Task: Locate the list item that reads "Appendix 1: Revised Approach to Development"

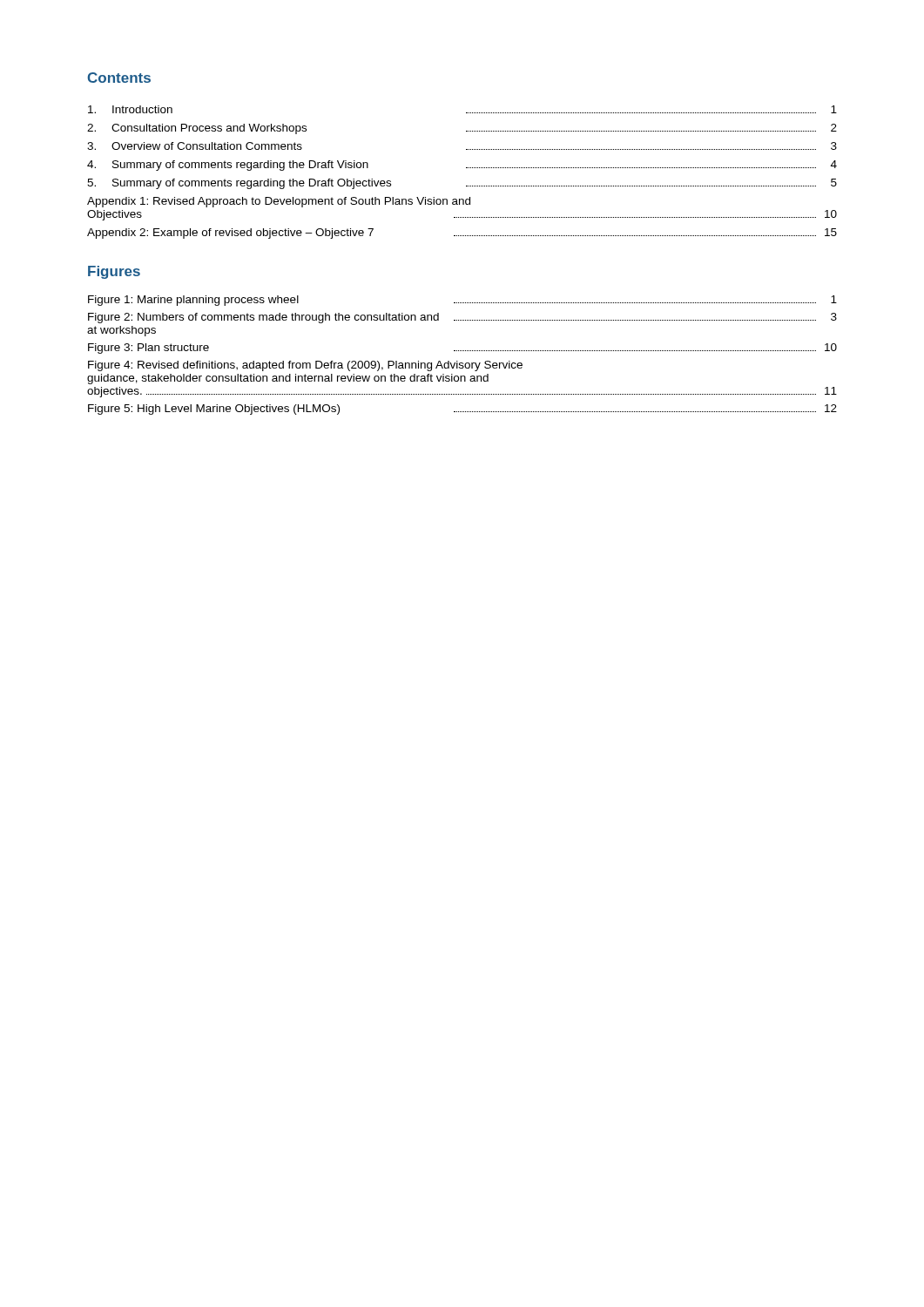Action: pyautogui.click(x=462, y=207)
